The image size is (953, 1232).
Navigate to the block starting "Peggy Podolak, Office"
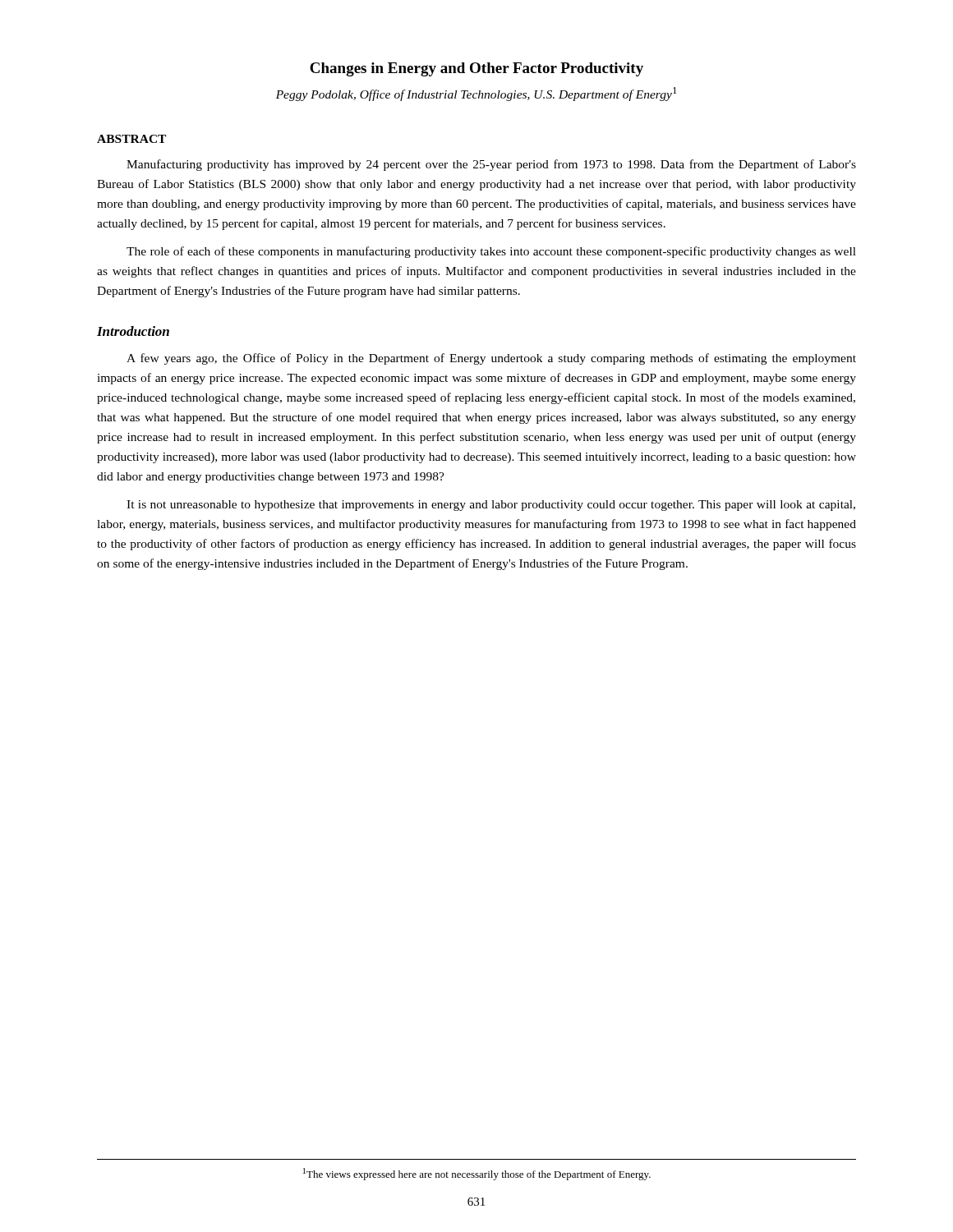coord(476,92)
